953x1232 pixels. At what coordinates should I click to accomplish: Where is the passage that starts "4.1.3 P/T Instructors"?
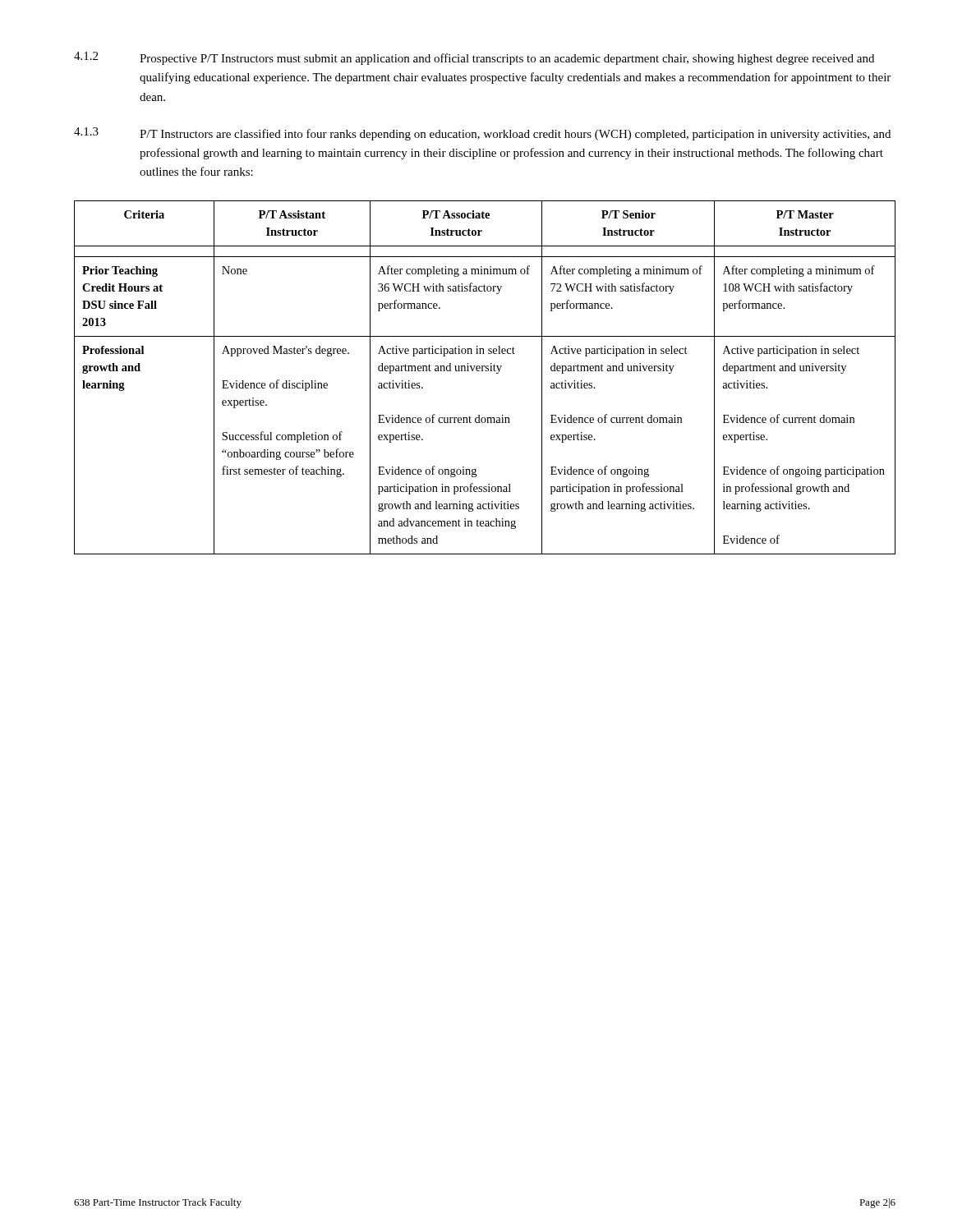(x=485, y=153)
